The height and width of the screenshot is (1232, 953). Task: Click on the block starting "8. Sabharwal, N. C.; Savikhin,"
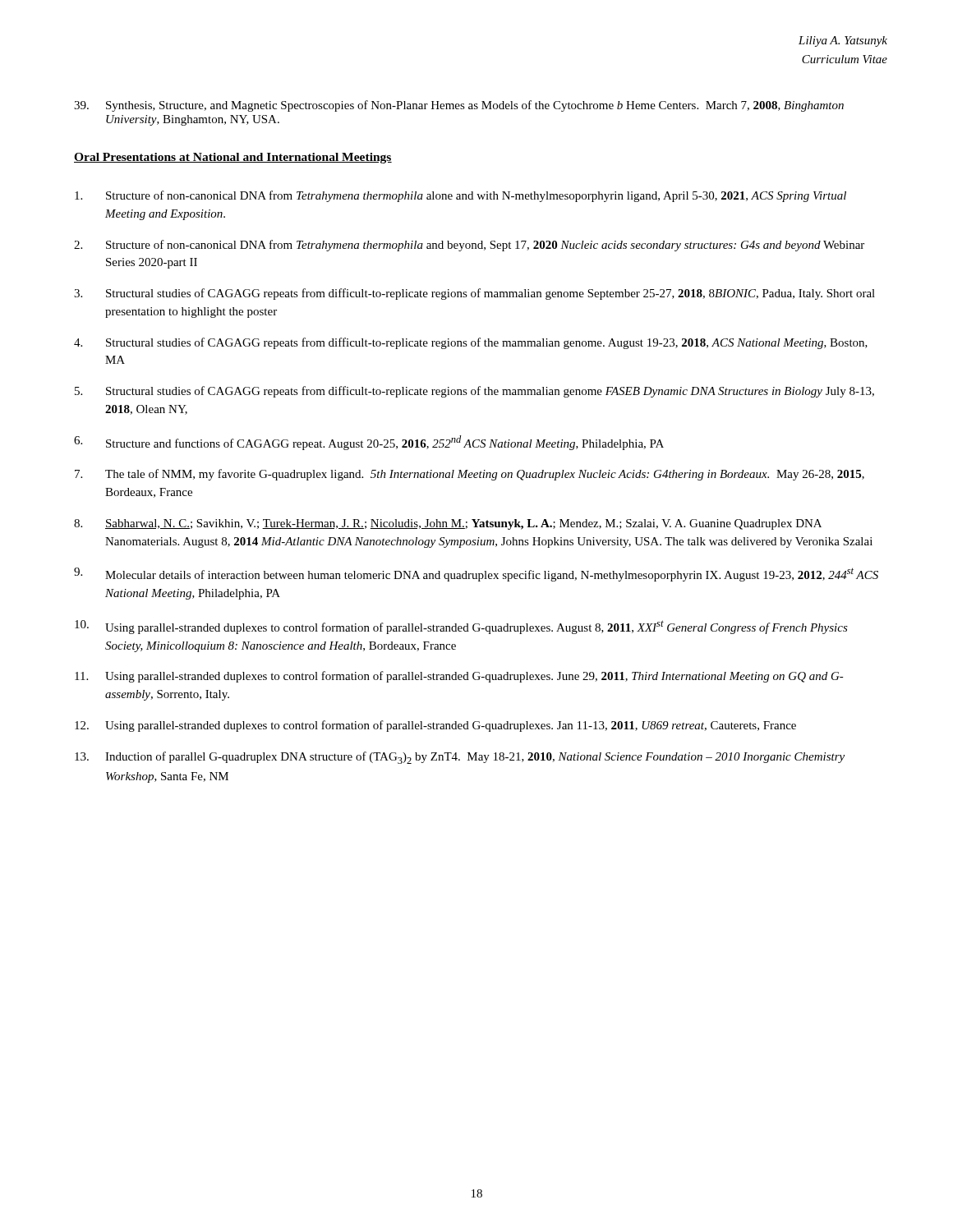click(481, 533)
